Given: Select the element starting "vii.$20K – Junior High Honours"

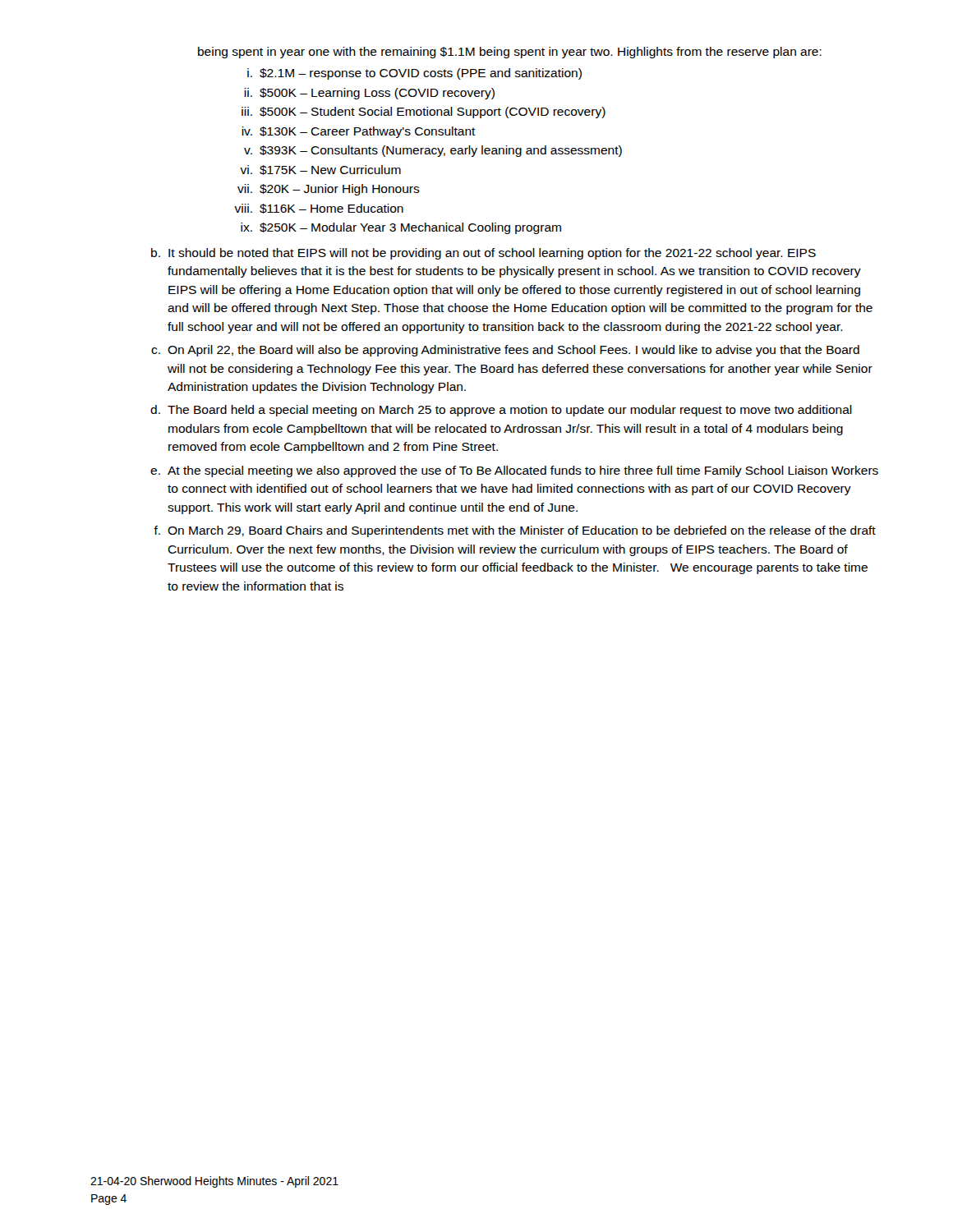Looking at the screenshot, I should [325, 189].
